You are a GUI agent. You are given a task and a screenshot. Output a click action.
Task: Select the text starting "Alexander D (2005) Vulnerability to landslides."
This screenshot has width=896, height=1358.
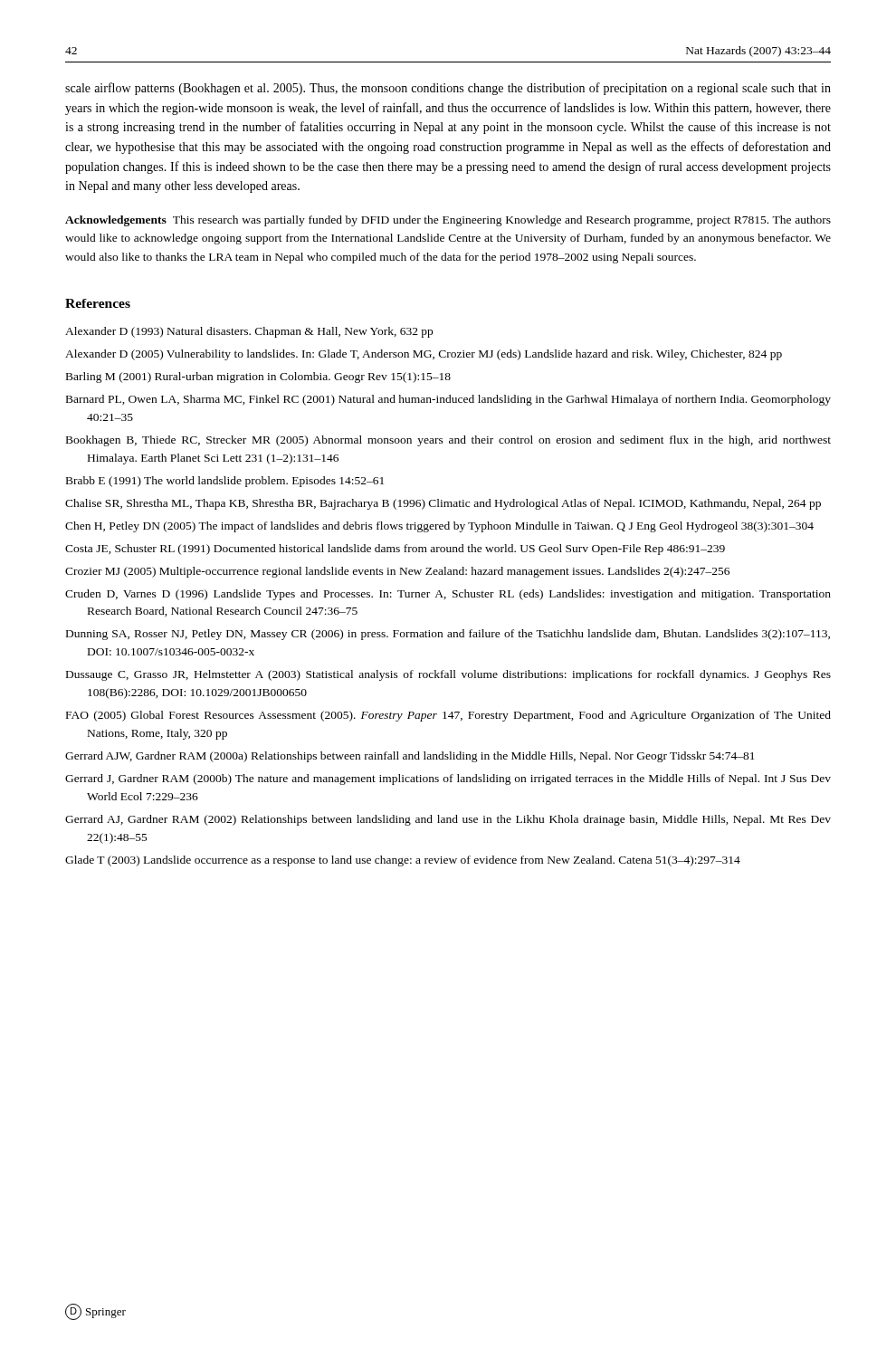[x=424, y=353]
